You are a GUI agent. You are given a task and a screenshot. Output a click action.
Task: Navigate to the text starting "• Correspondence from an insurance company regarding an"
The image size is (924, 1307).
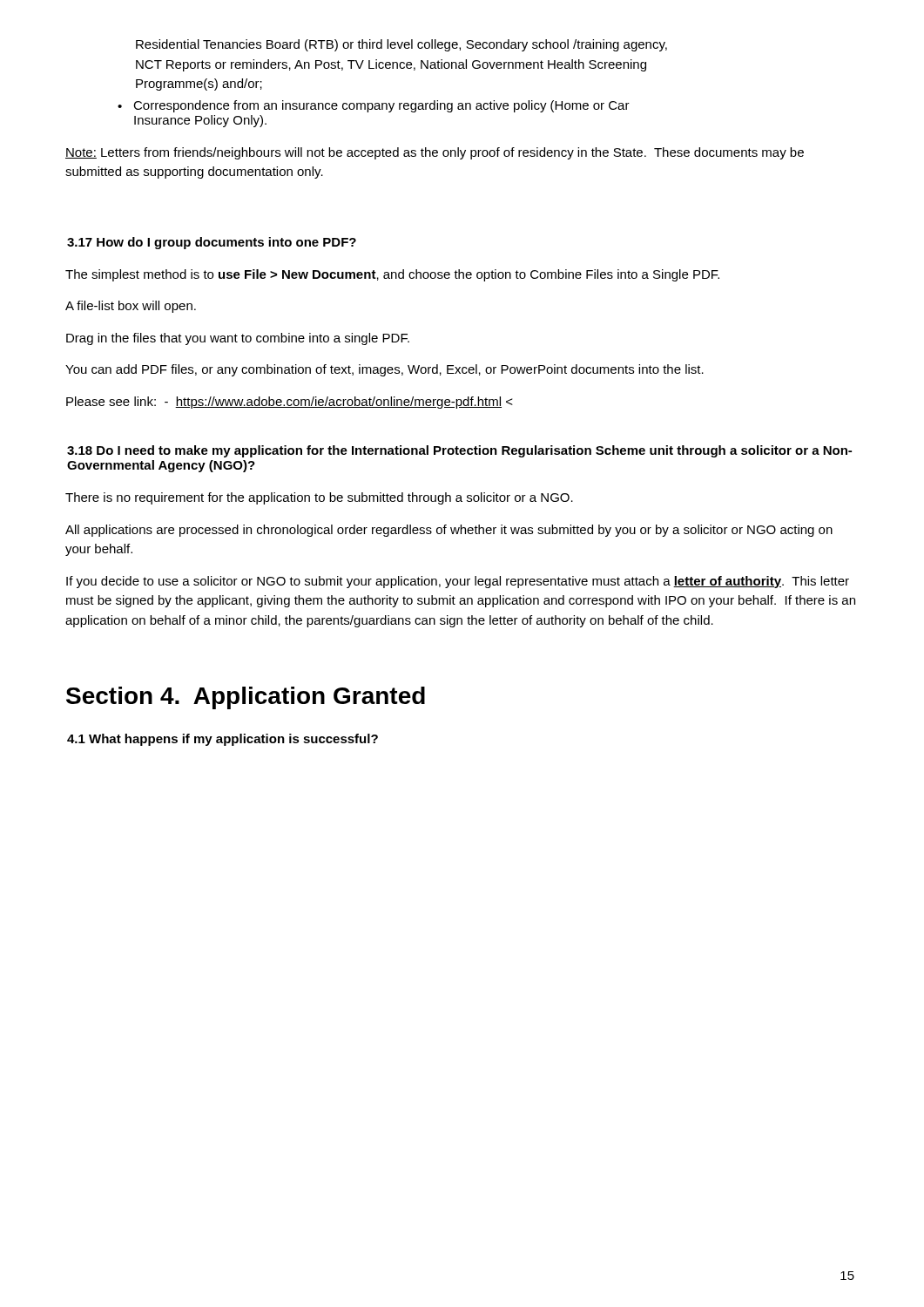(x=488, y=112)
